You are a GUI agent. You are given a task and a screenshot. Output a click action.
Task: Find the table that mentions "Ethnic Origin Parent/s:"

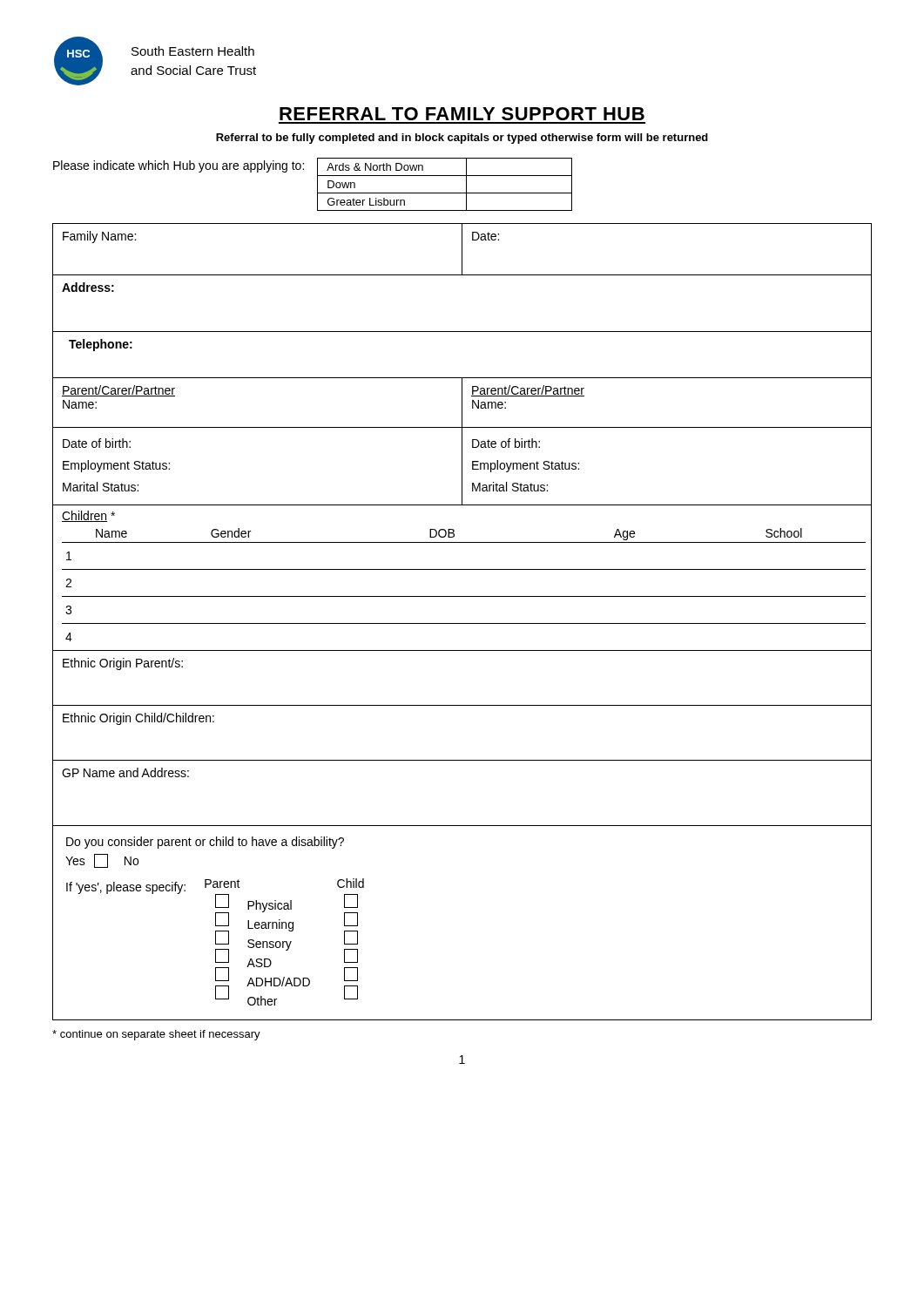coord(462,678)
